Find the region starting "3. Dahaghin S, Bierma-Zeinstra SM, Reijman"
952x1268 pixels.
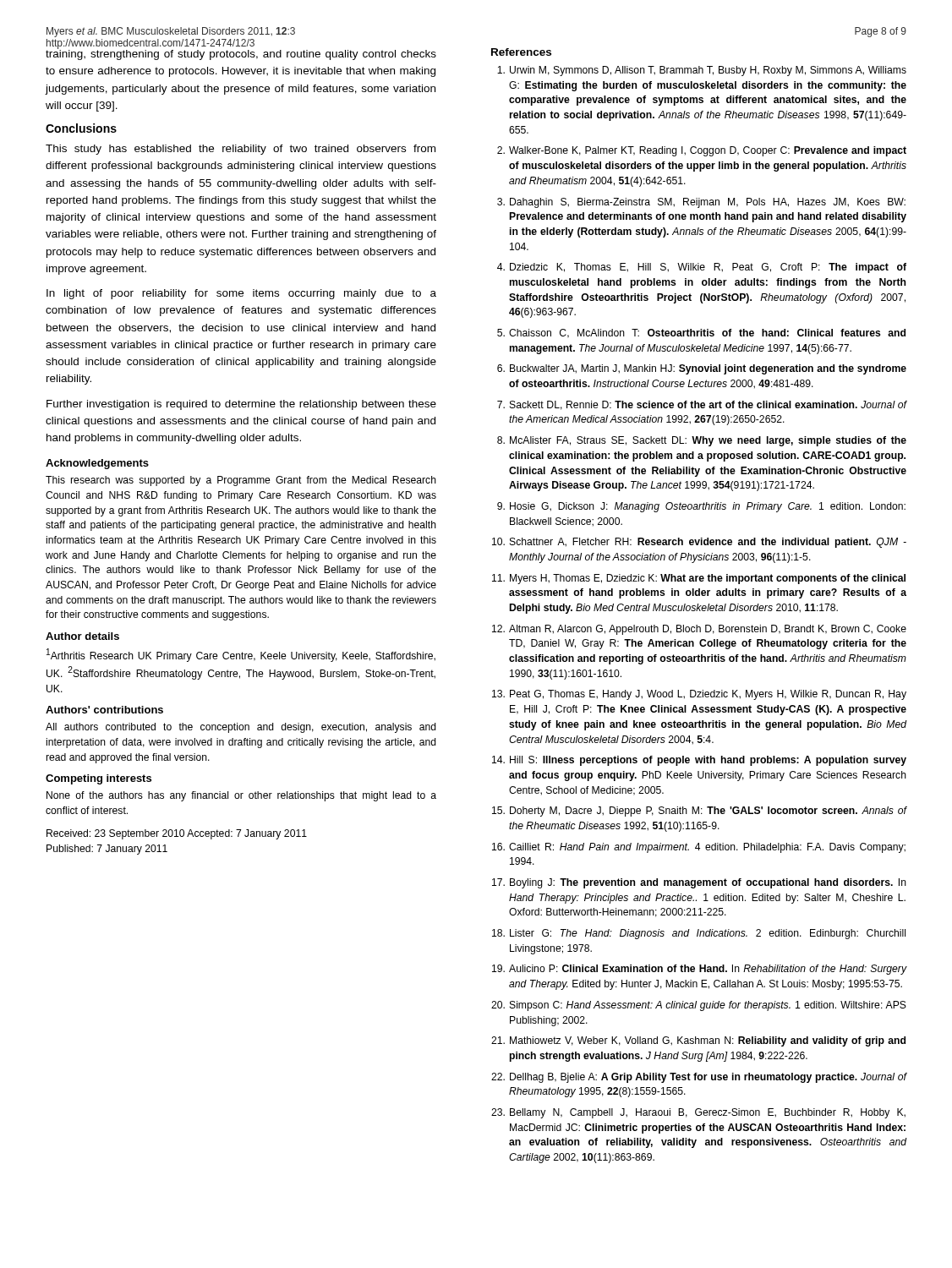pos(698,225)
